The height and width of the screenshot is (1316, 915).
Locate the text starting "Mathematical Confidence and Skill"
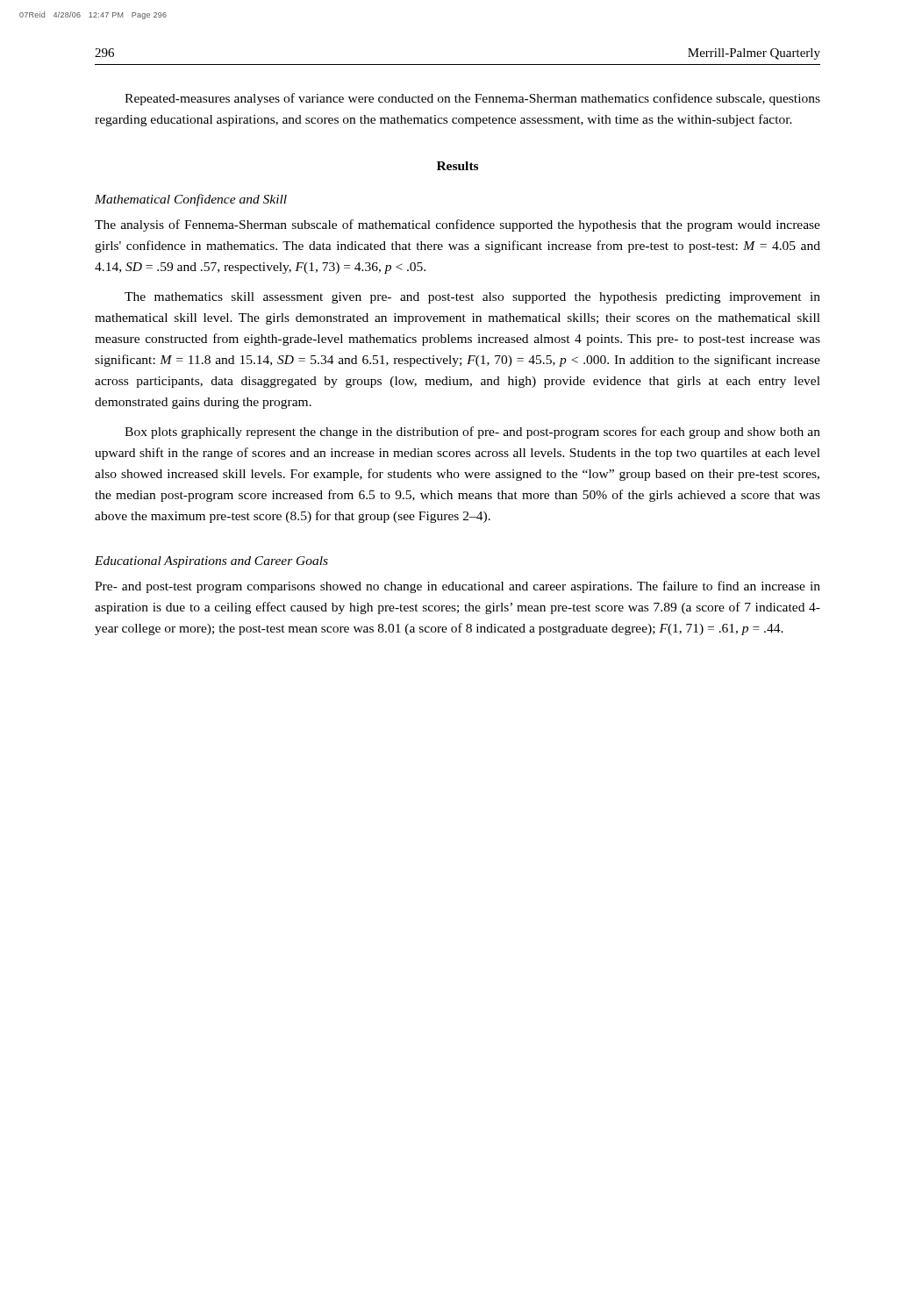click(191, 199)
